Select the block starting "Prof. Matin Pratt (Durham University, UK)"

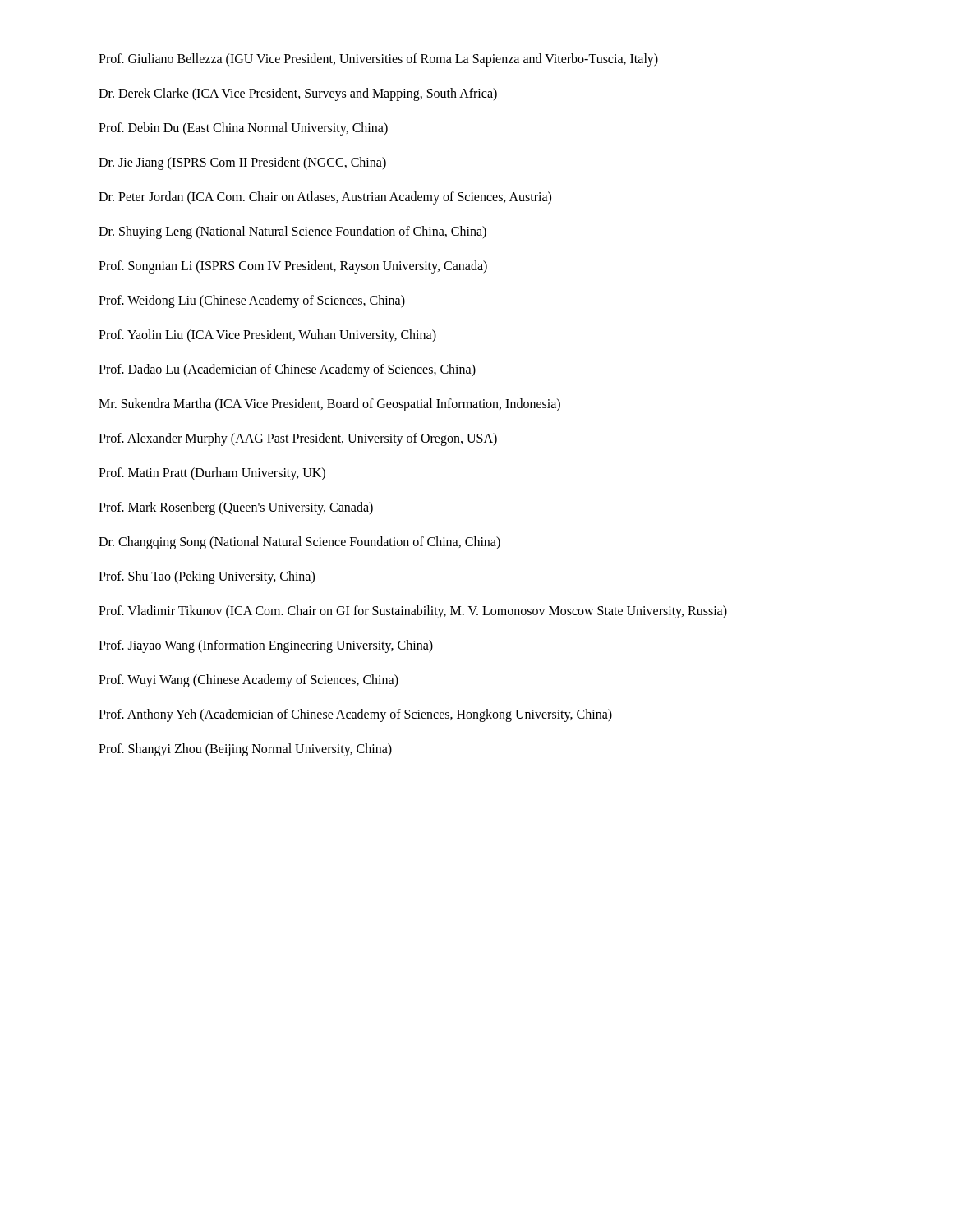212,473
